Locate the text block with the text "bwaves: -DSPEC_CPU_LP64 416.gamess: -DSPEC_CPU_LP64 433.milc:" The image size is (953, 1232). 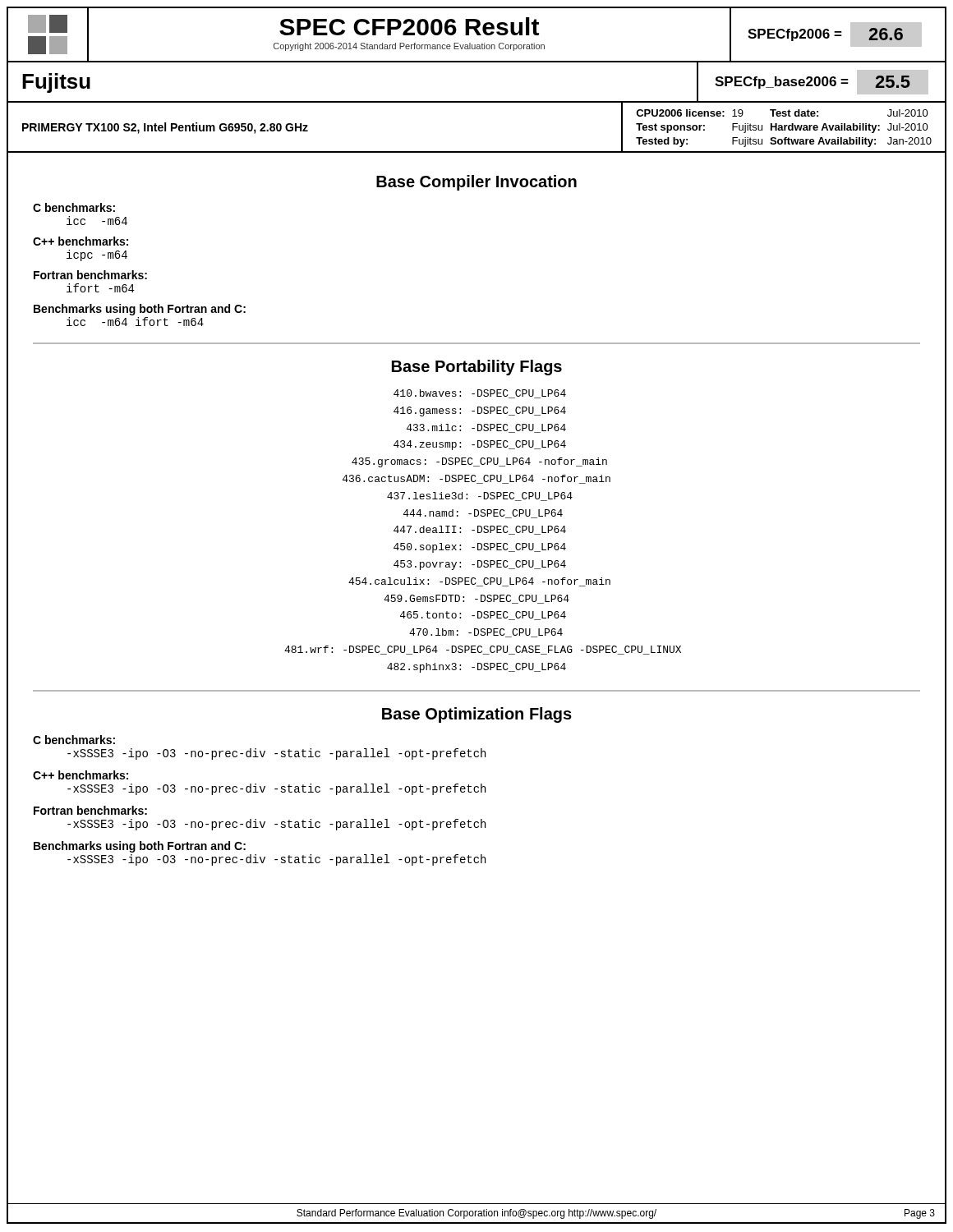tap(476, 531)
